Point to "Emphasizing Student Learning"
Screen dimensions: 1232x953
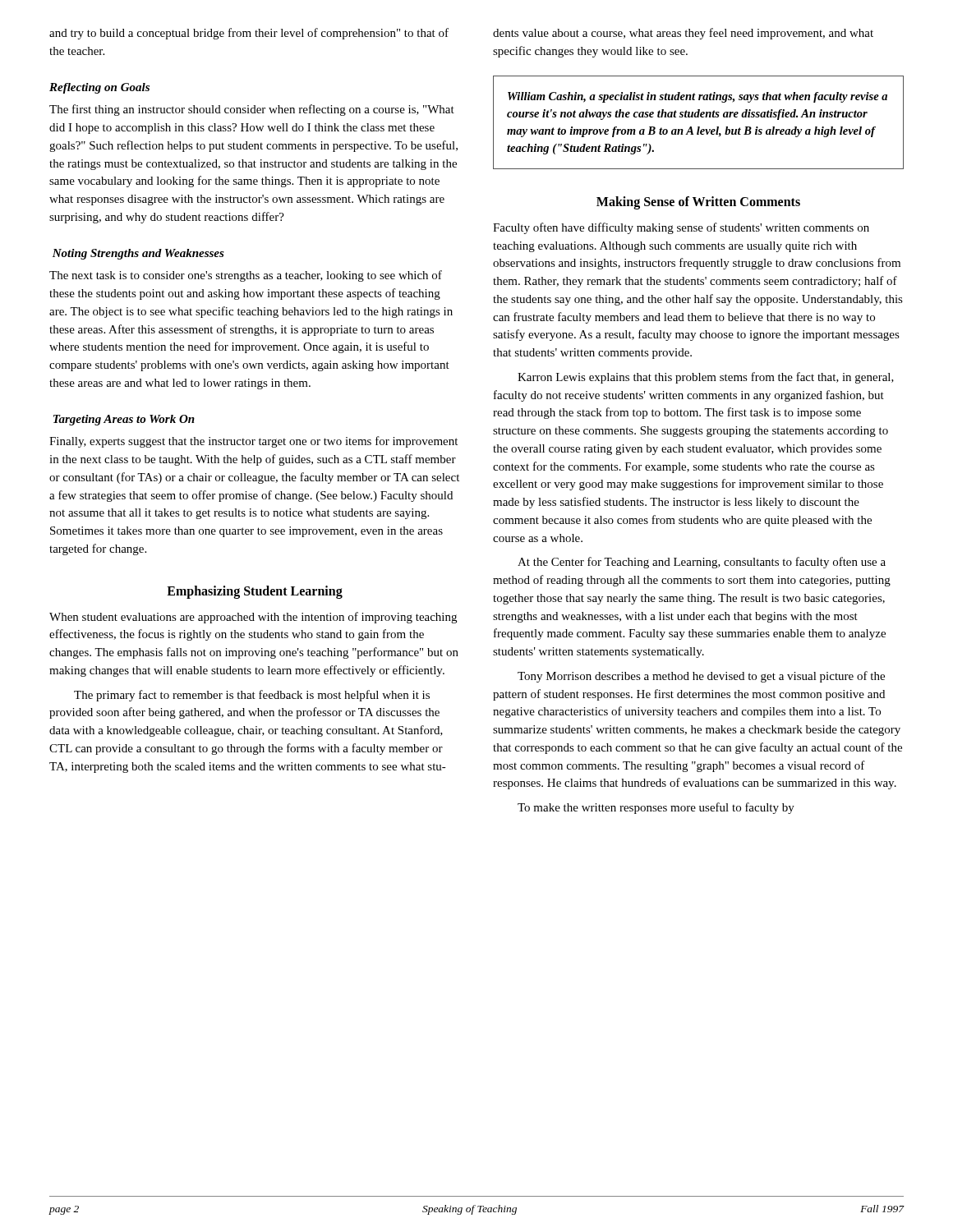click(255, 591)
